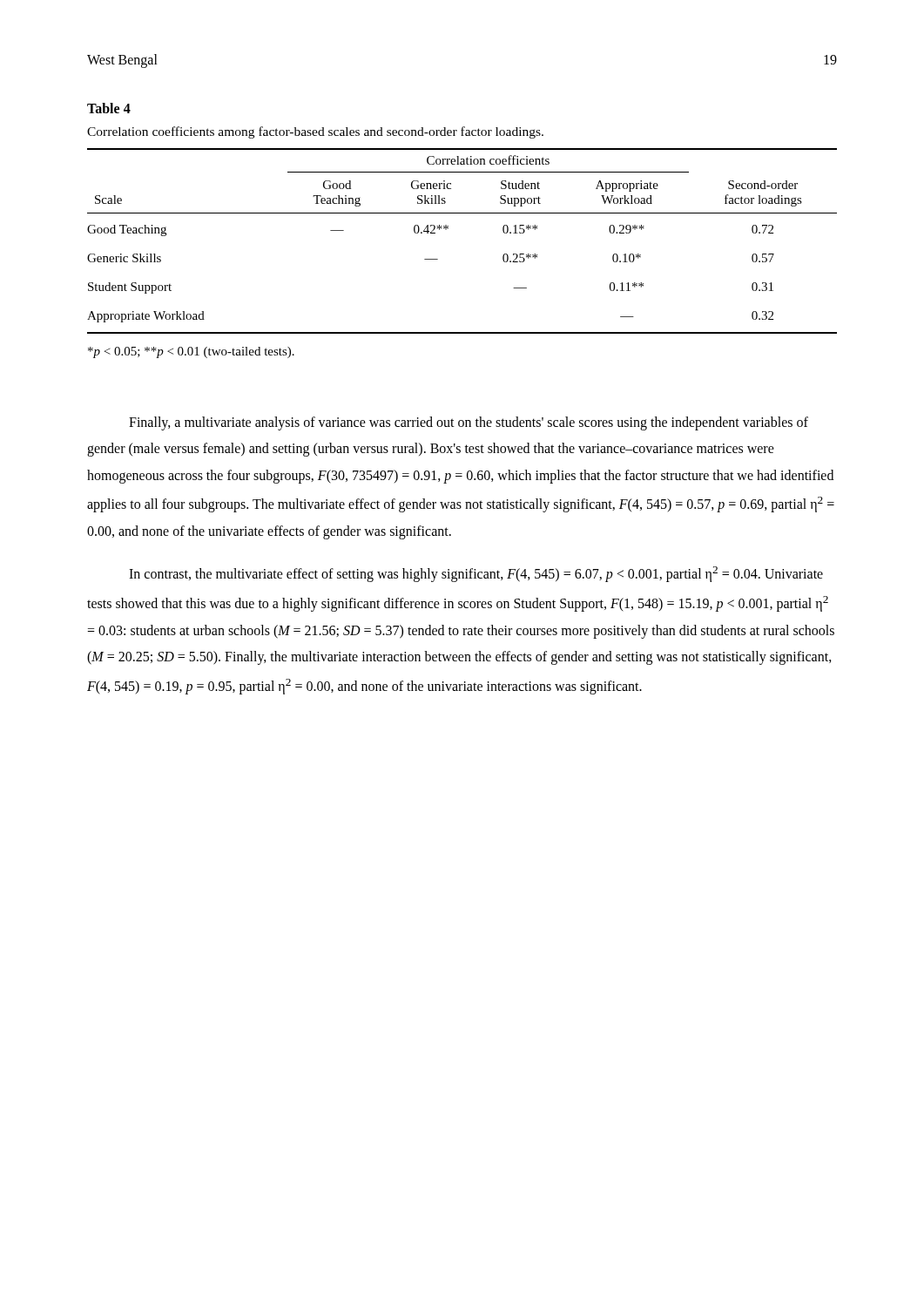
Task: Find the block on this page that starts "In contrast, the multivariate effect of"
Action: (461, 628)
